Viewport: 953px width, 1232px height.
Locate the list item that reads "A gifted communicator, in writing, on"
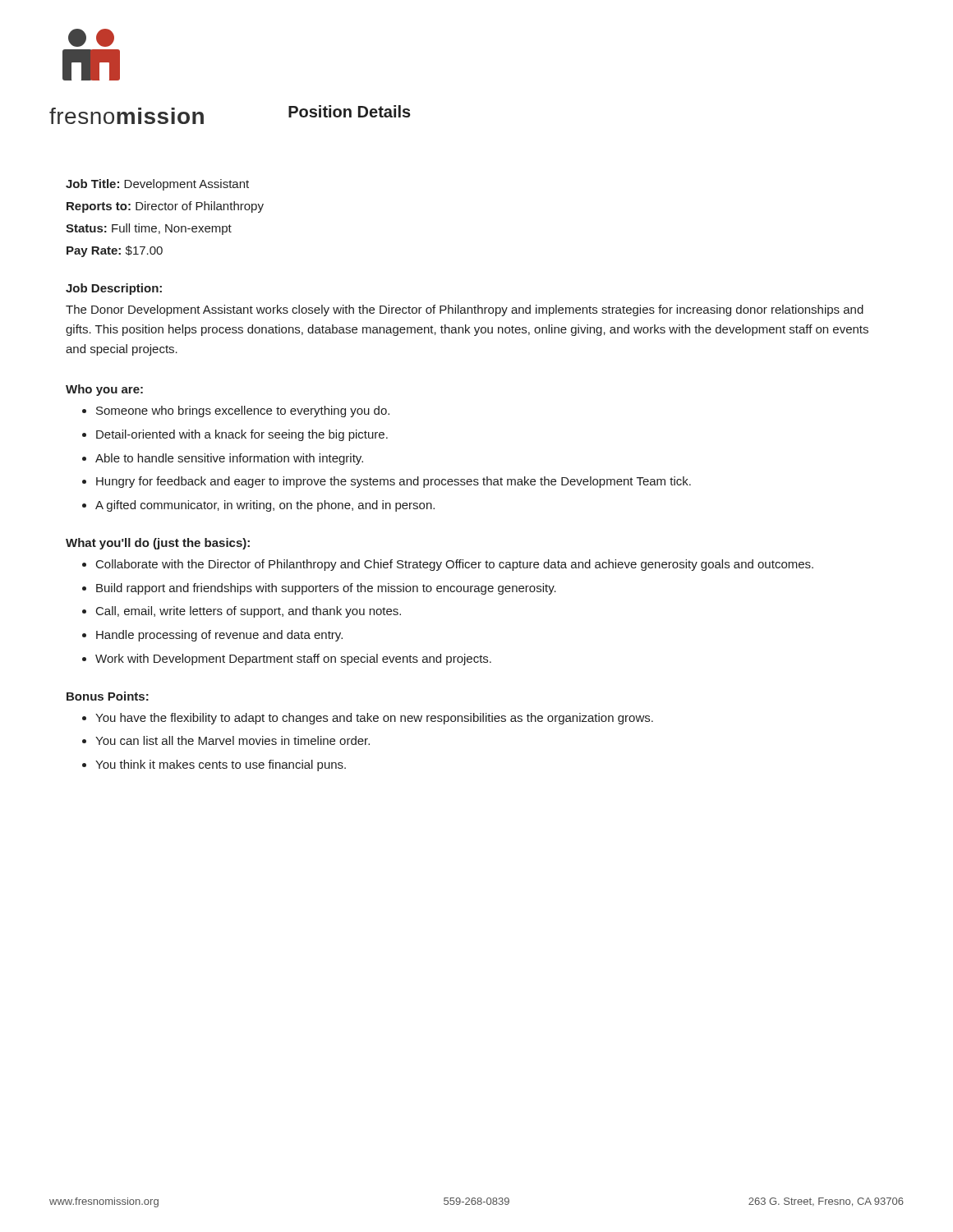point(266,505)
